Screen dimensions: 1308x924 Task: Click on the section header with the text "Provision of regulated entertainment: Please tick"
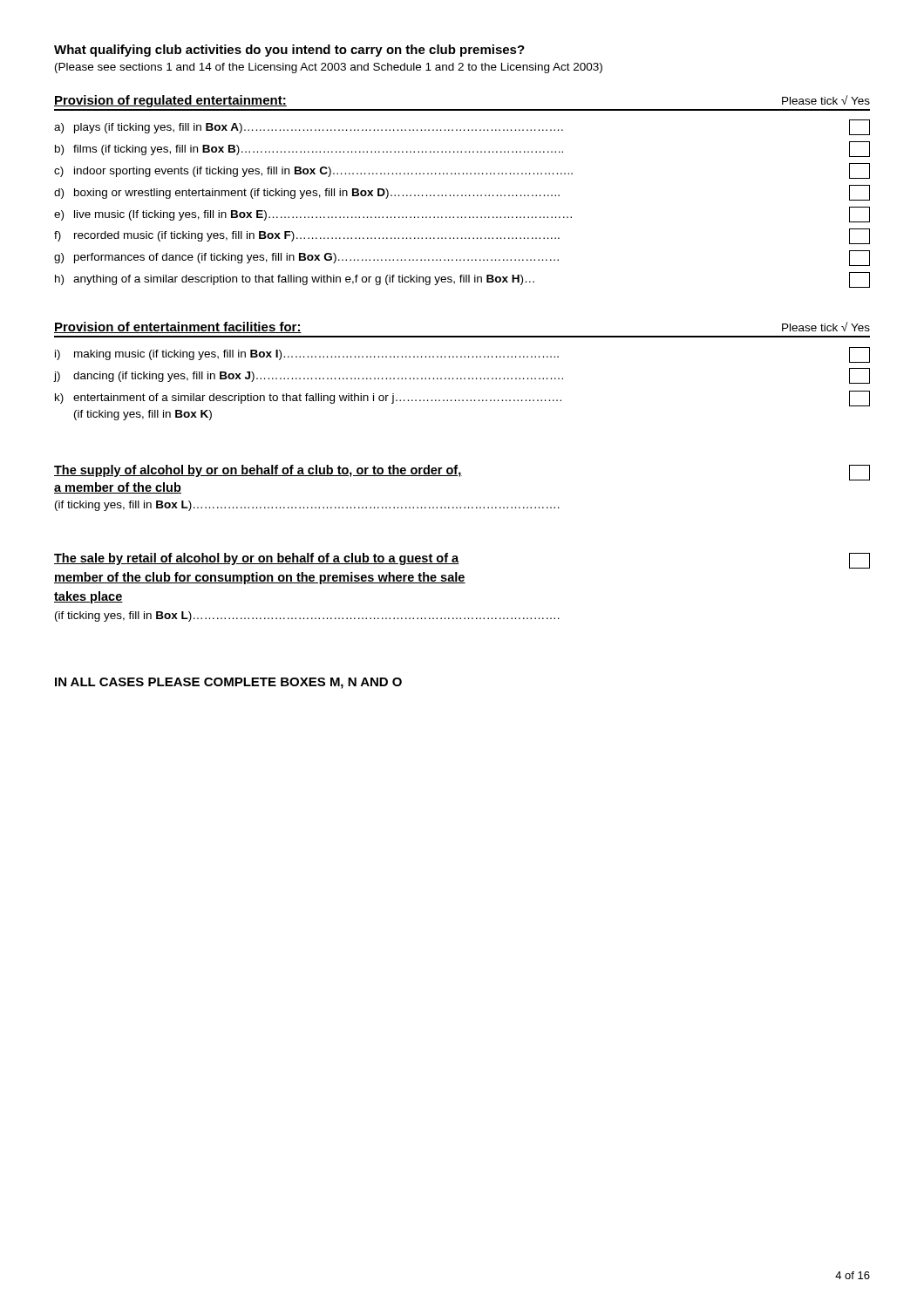(x=462, y=102)
